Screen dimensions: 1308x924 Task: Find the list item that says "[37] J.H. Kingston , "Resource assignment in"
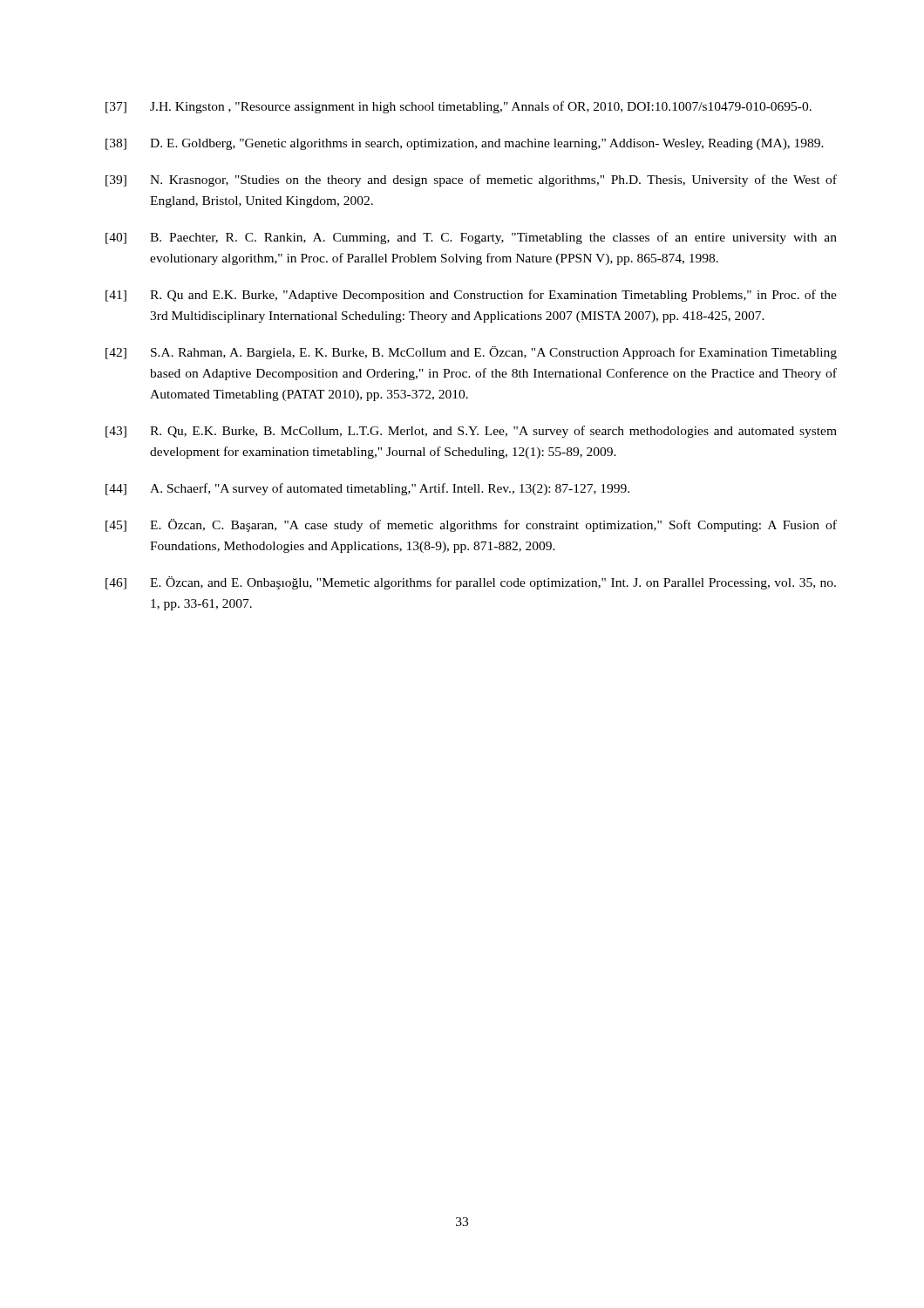click(x=471, y=106)
